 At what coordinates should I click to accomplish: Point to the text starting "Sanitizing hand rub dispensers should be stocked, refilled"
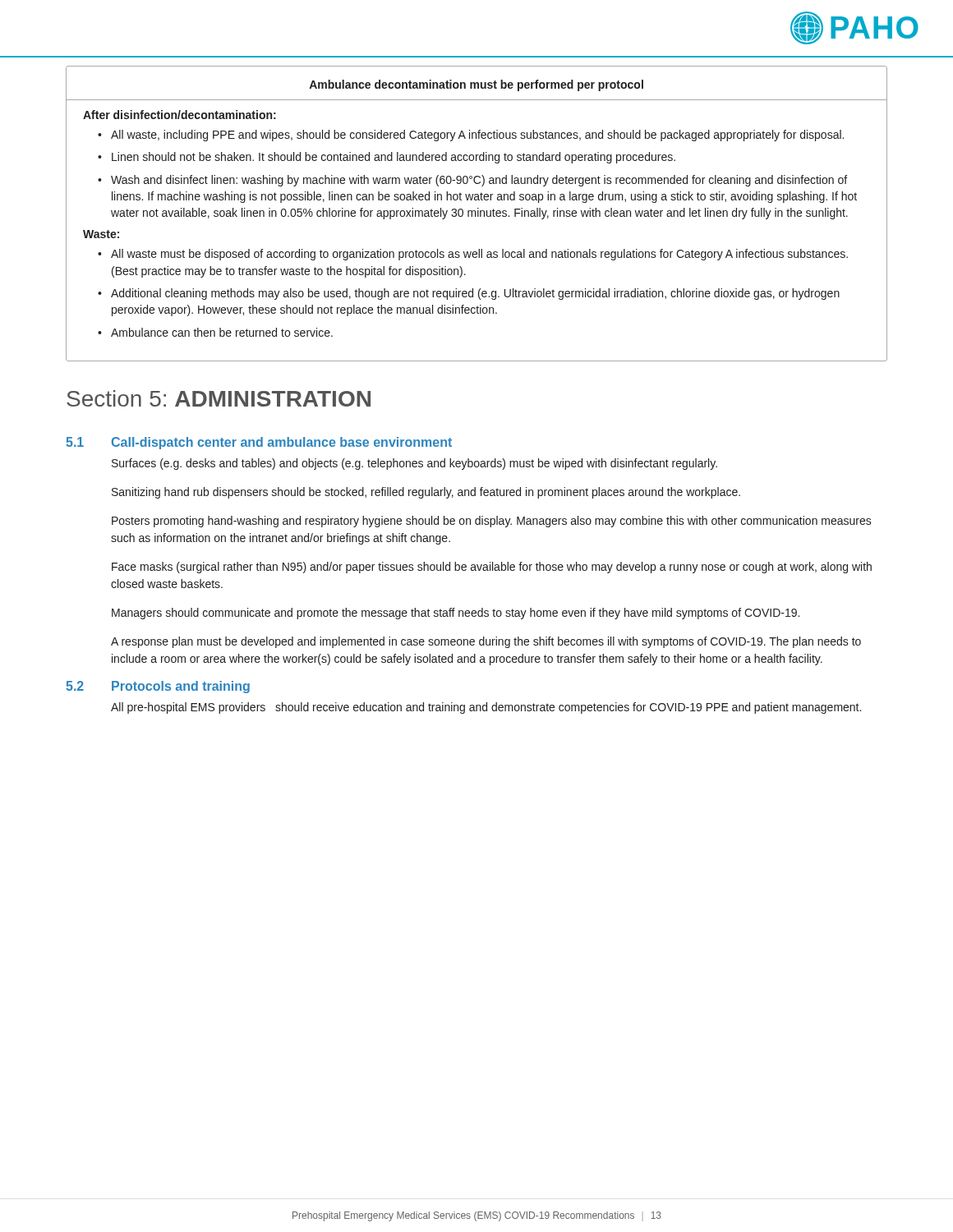pyautogui.click(x=426, y=492)
